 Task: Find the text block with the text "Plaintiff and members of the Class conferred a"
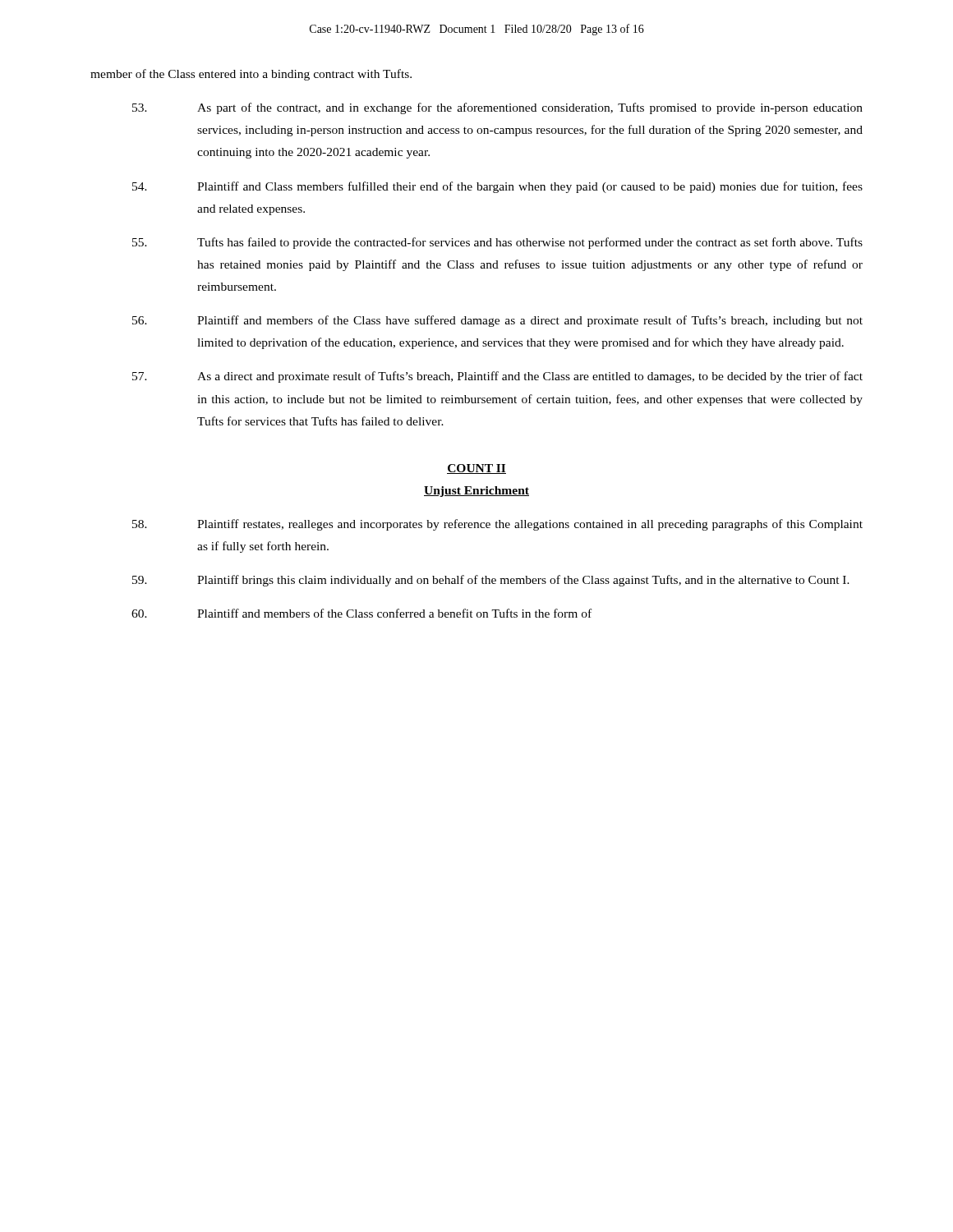(476, 613)
